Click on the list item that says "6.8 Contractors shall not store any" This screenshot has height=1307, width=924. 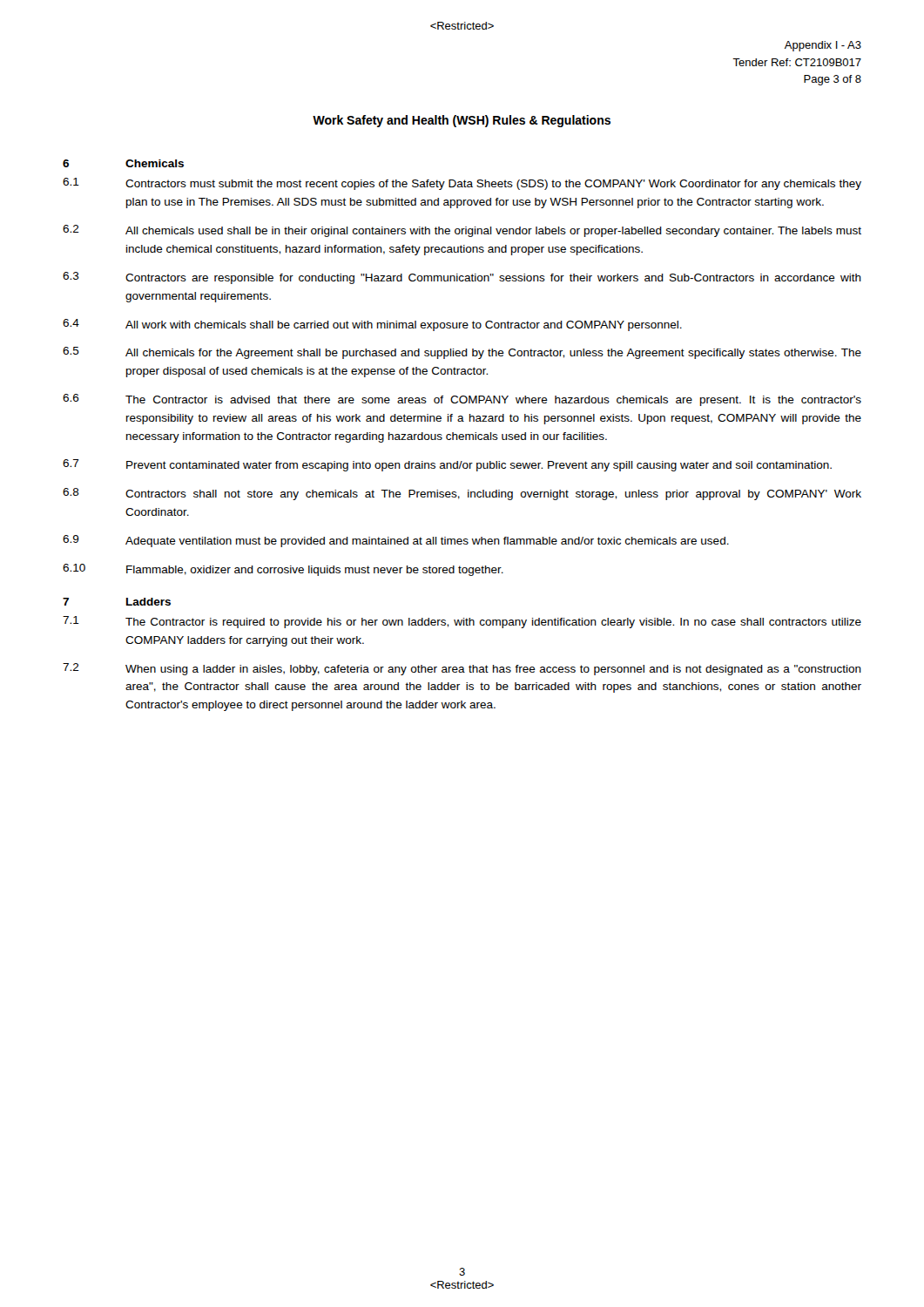coord(462,504)
